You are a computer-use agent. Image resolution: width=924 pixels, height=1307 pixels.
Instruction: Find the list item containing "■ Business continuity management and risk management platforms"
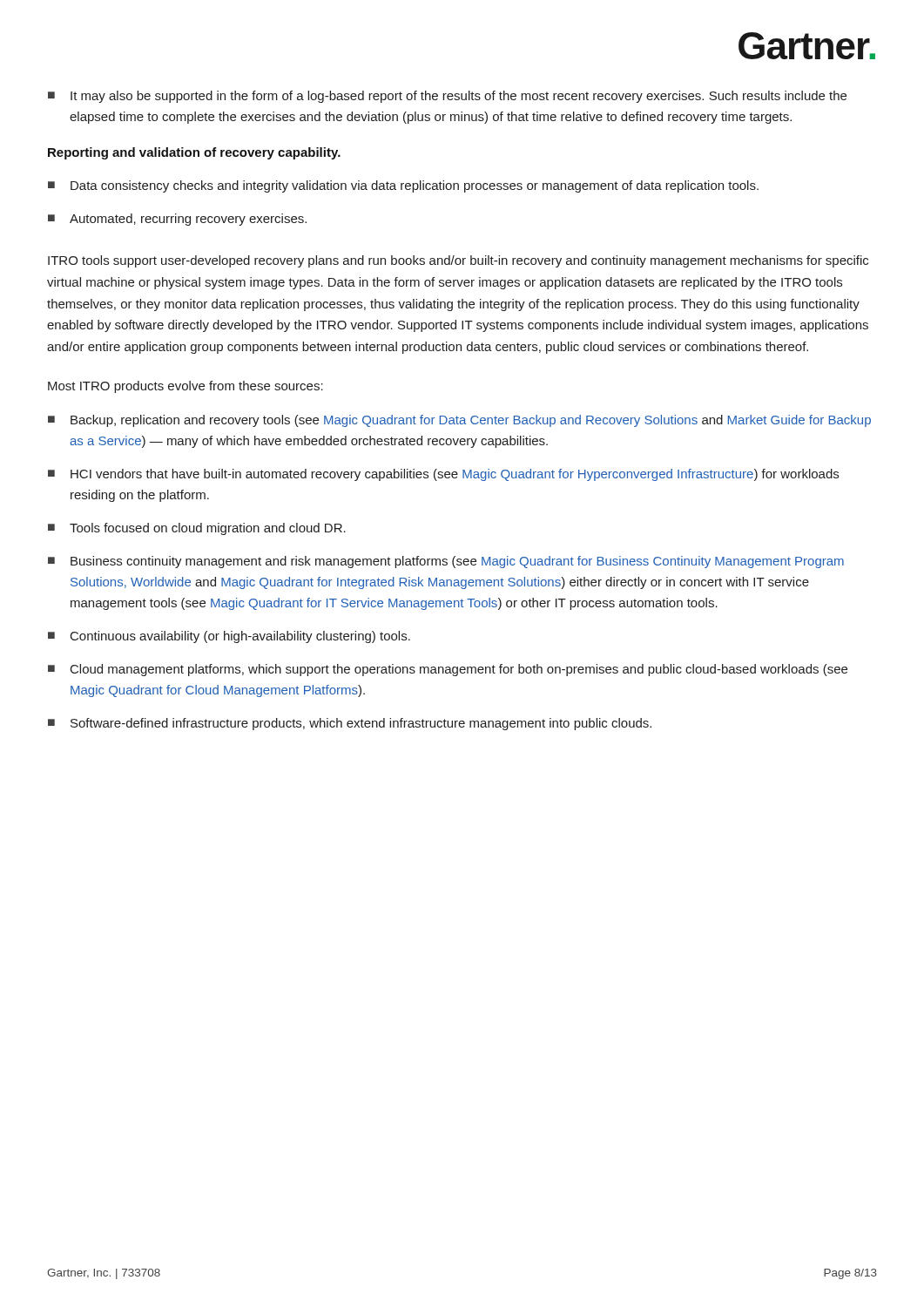click(x=462, y=582)
